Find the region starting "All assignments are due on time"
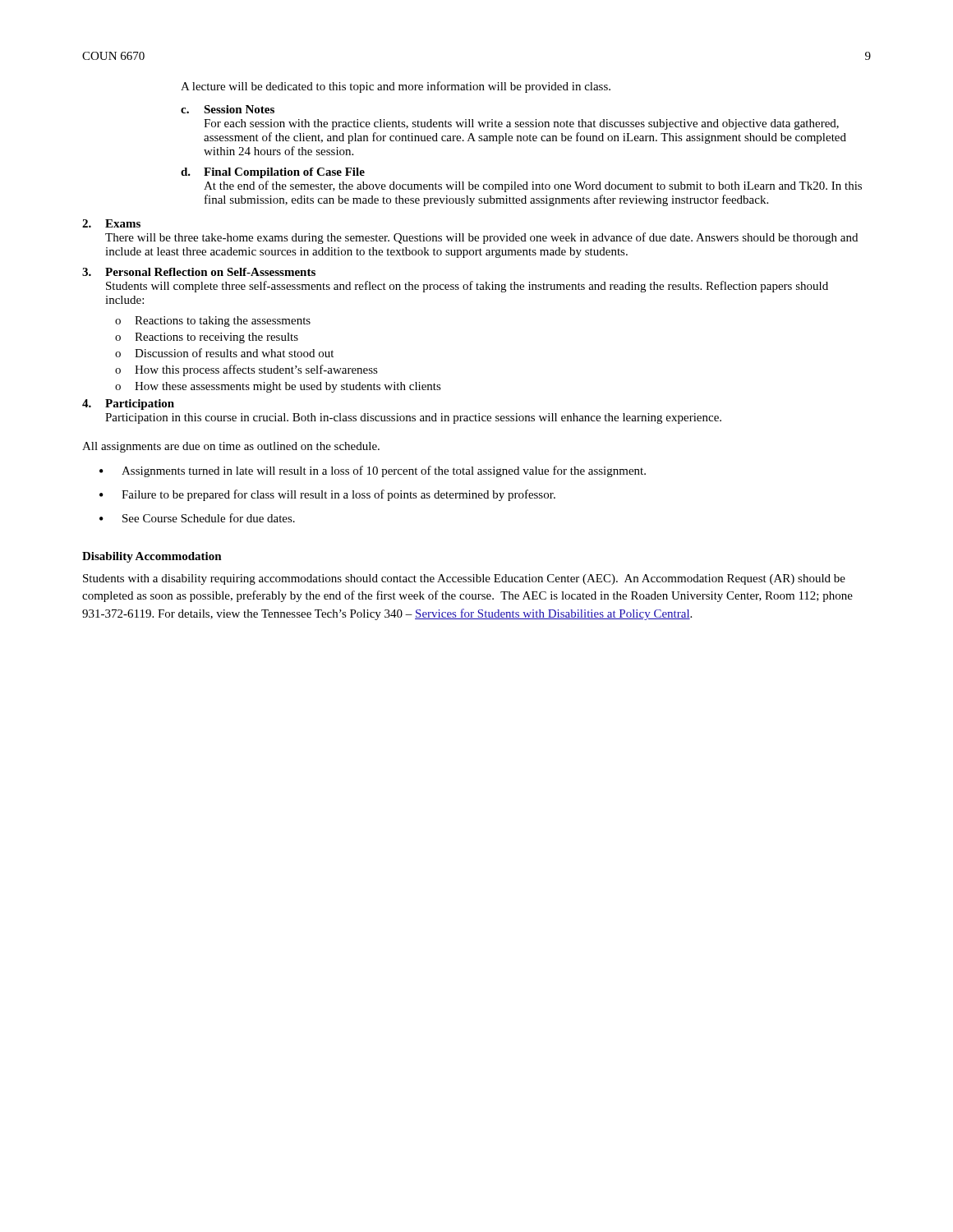 pos(231,447)
